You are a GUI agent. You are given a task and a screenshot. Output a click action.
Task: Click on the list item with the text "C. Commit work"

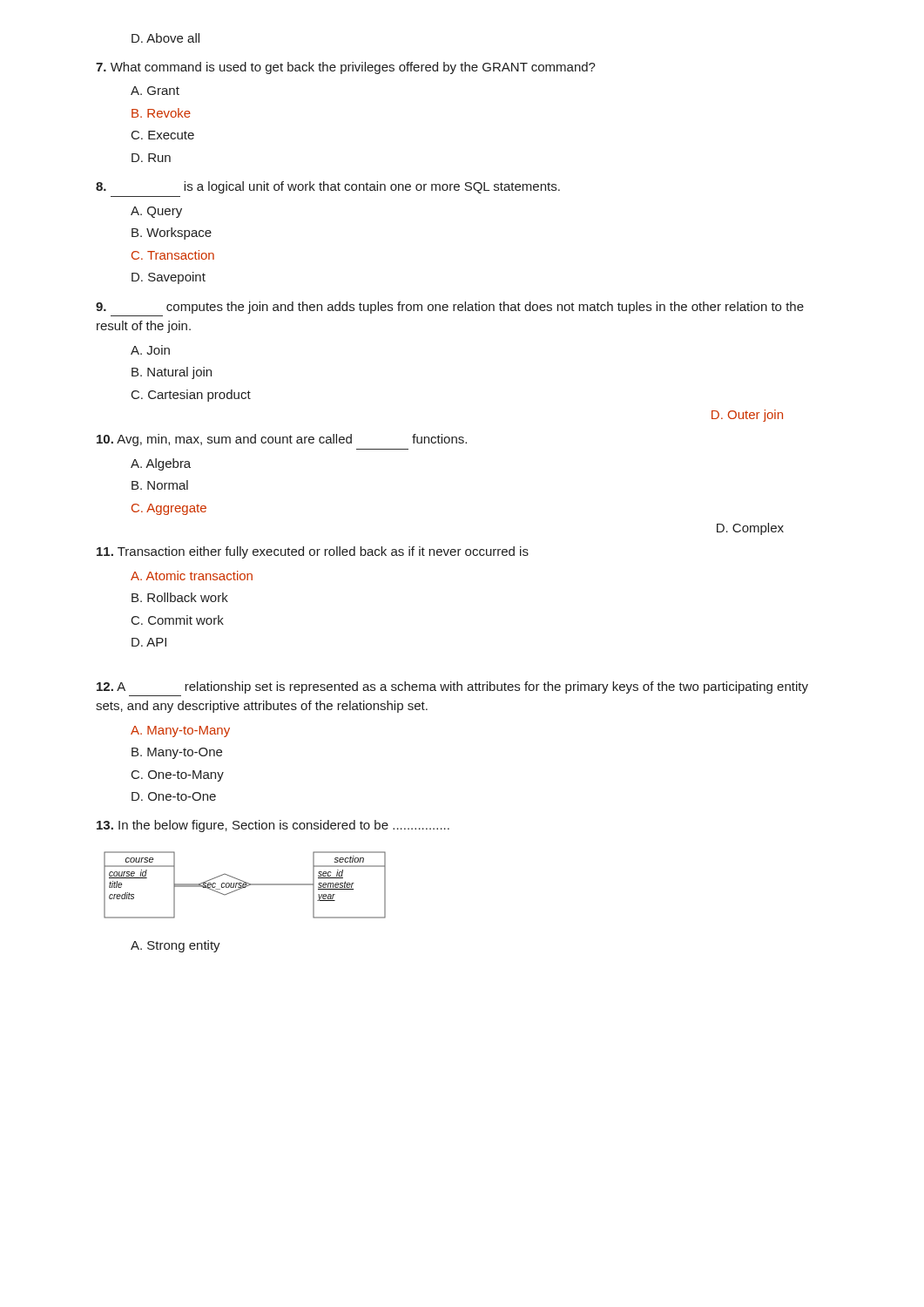(177, 620)
